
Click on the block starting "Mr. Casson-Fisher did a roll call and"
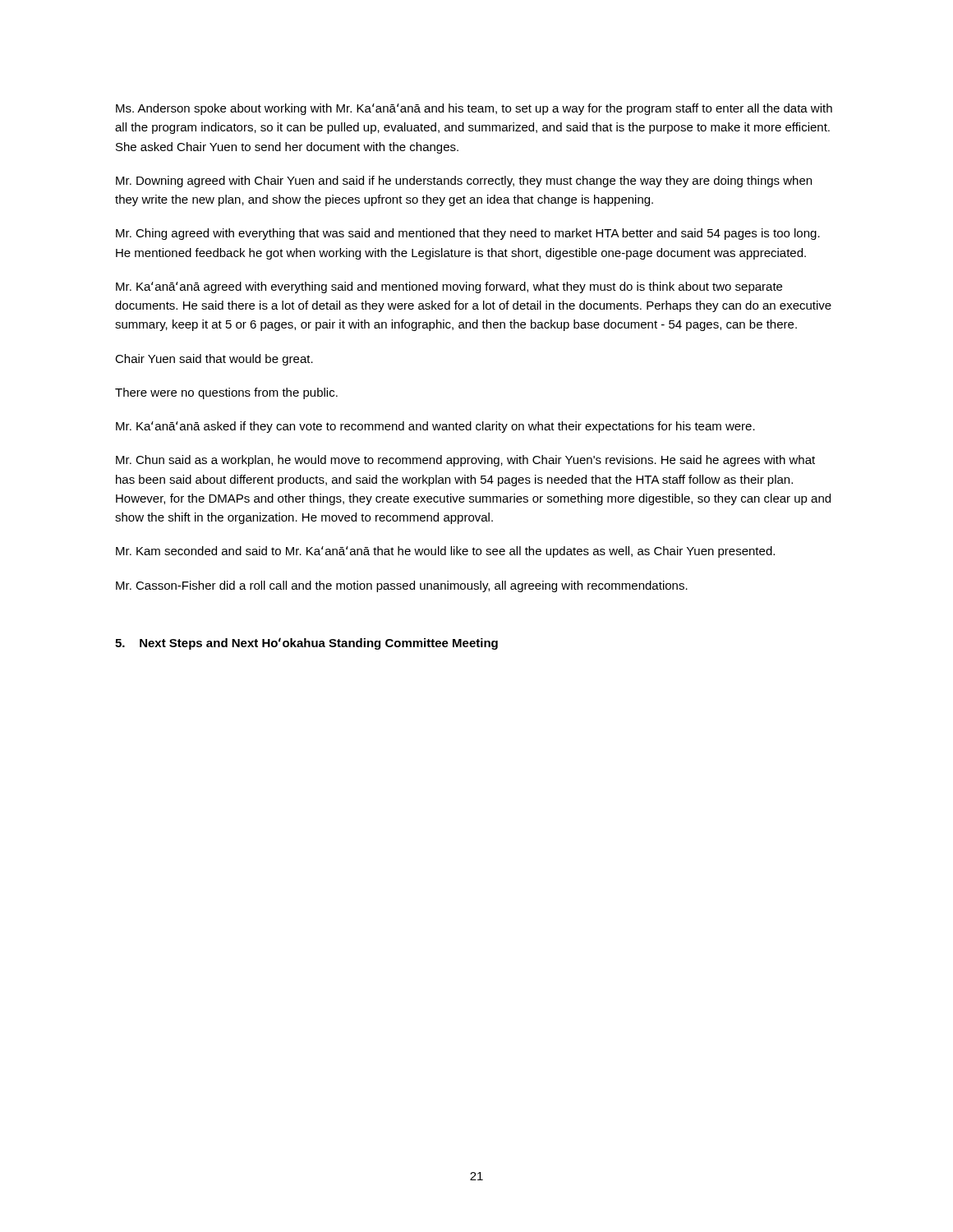(402, 585)
